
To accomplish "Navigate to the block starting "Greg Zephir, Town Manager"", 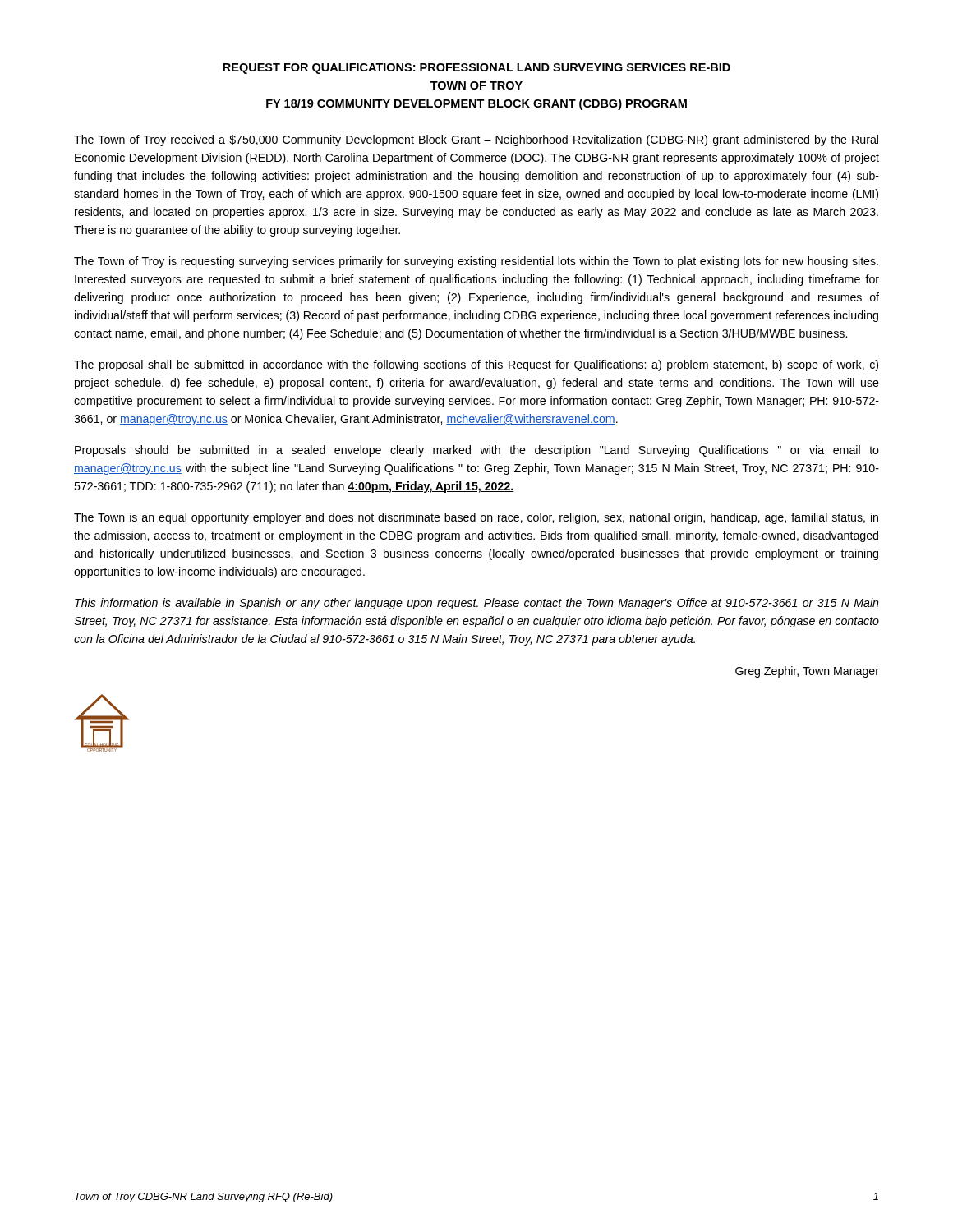I will (807, 671).
